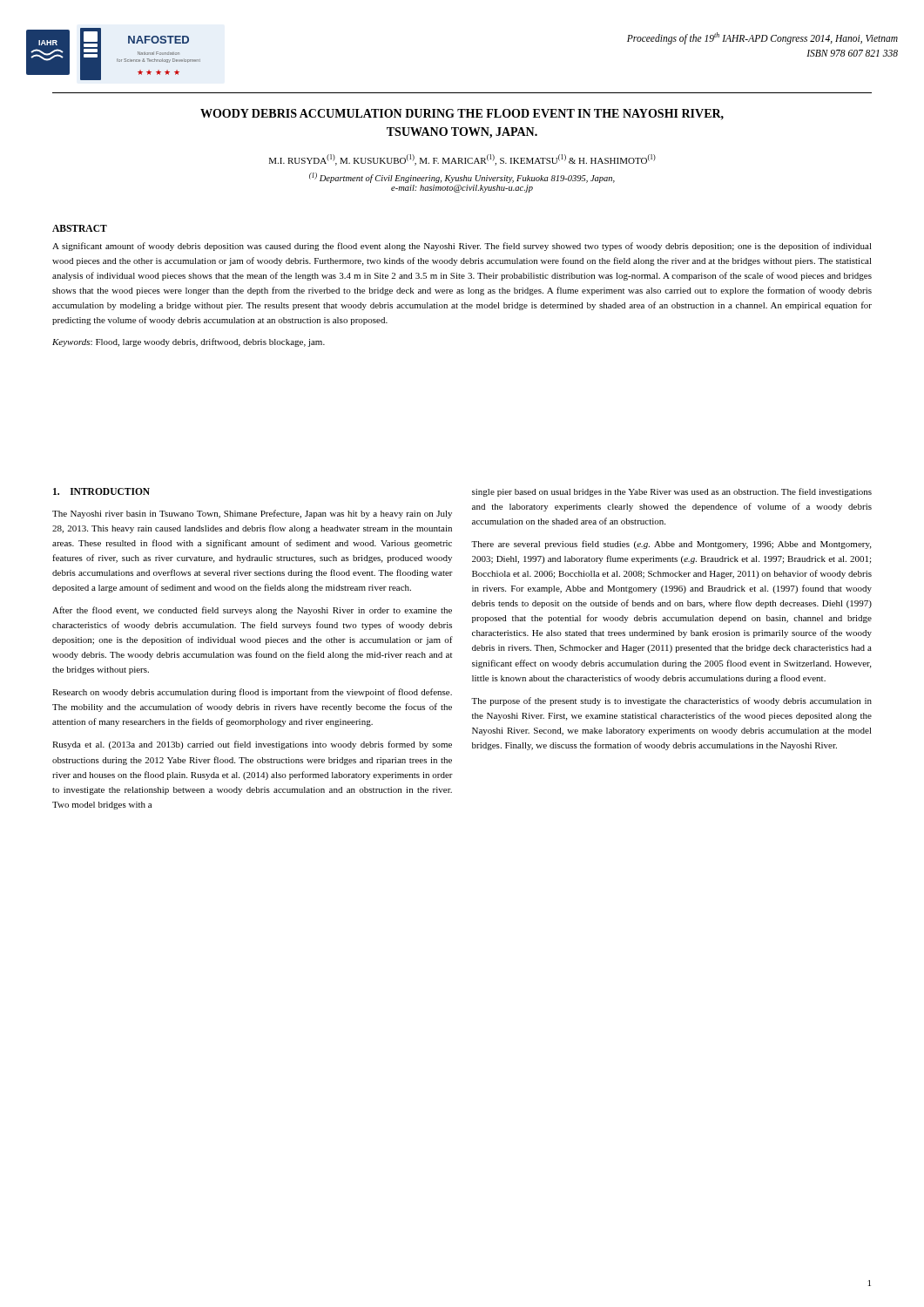Viewport: 924px width, 1307px height.
Task: Point to the passage starting "INTRODUCTION The Nayoshi"
Action: (x=252, y=648)
